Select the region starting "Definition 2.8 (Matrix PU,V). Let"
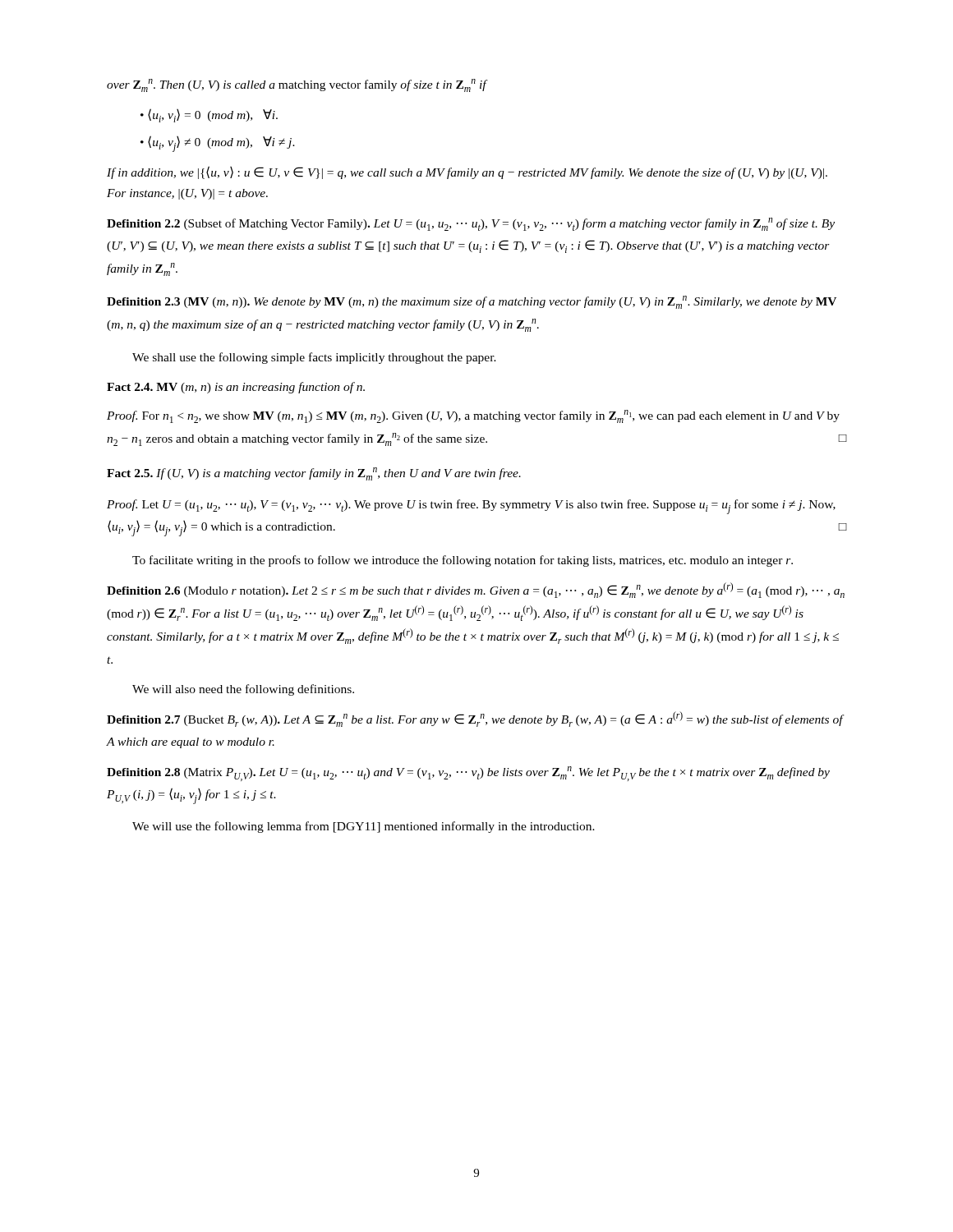The width and height of the screenshot is (953, 1232). pos(468,784)
